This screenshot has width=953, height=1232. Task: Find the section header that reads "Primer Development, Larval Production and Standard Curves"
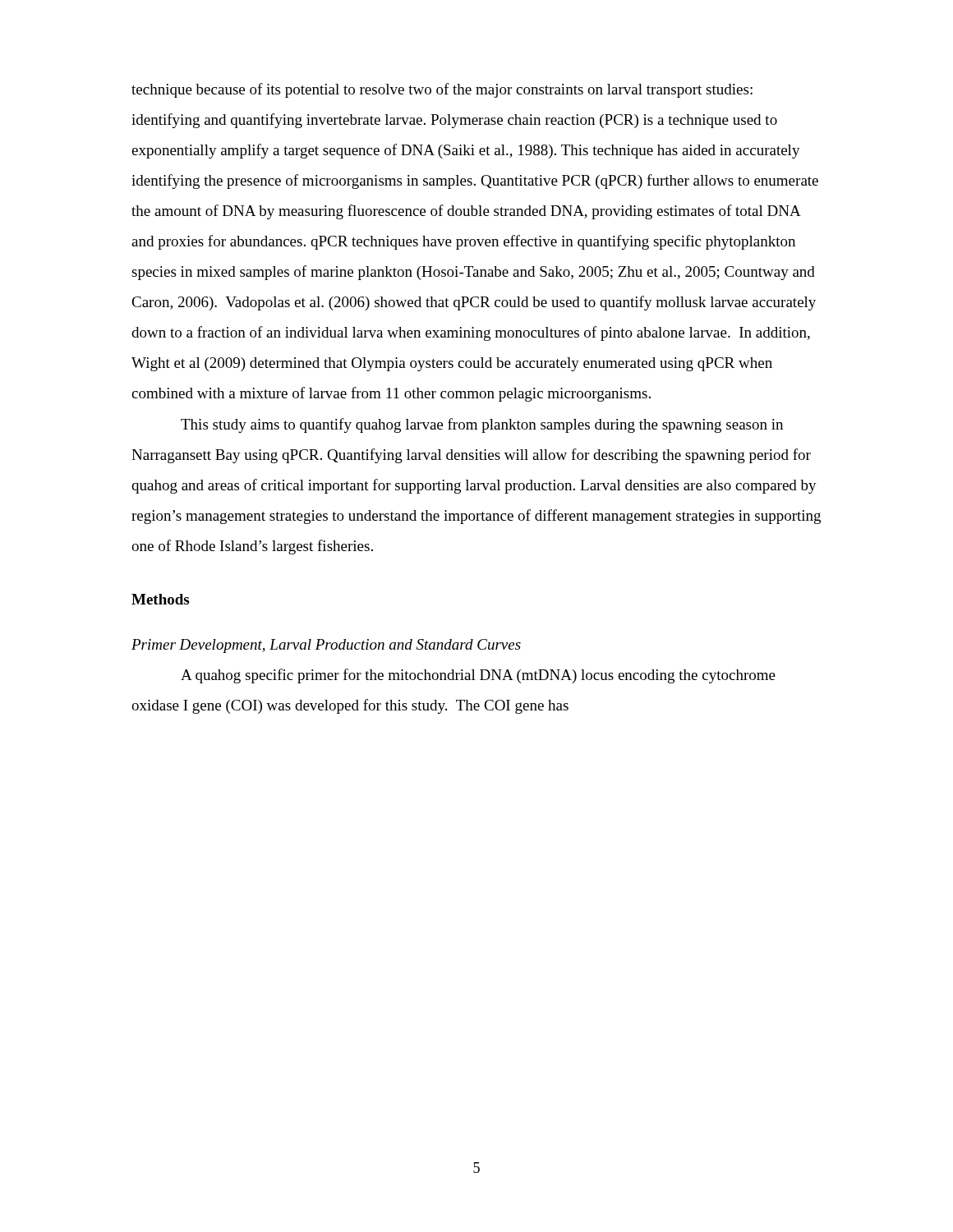(x=326, y=644)
